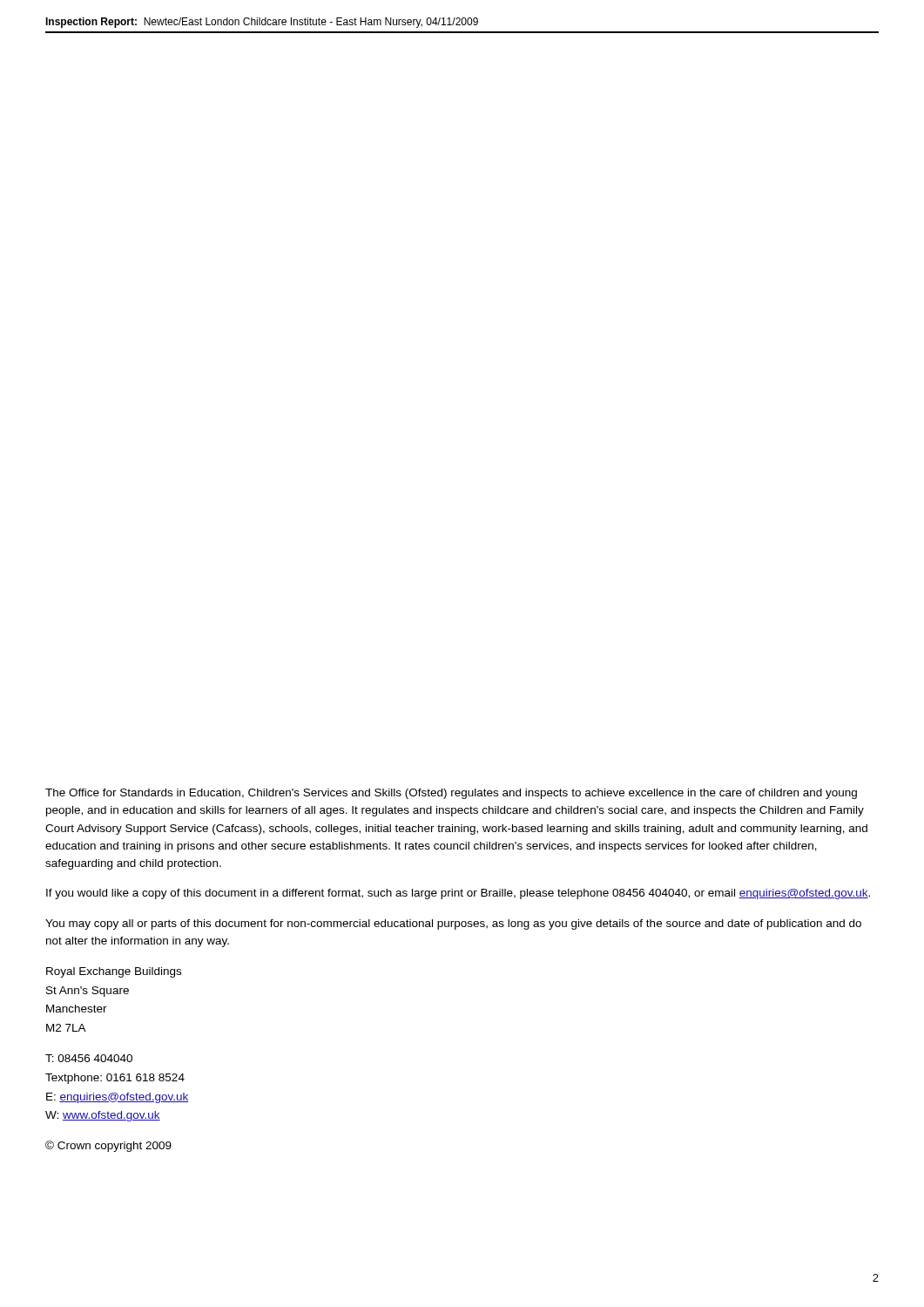Click on the region starting "You may copy all or parts of this"
This screenshot has height=1307, width=924.
pyautogui.click(x=462, y=932)
